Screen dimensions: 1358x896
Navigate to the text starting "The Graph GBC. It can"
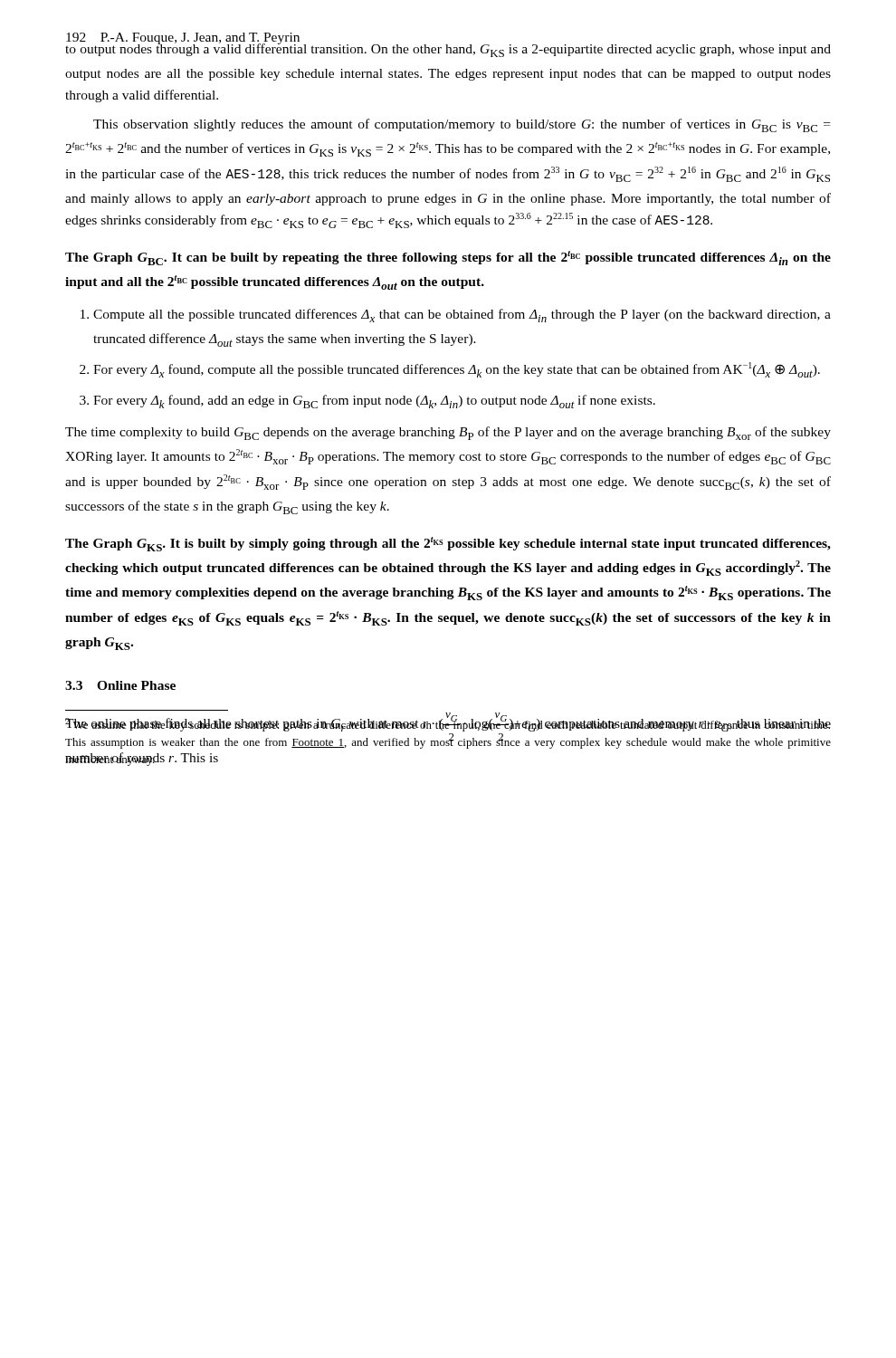(448, 271)
